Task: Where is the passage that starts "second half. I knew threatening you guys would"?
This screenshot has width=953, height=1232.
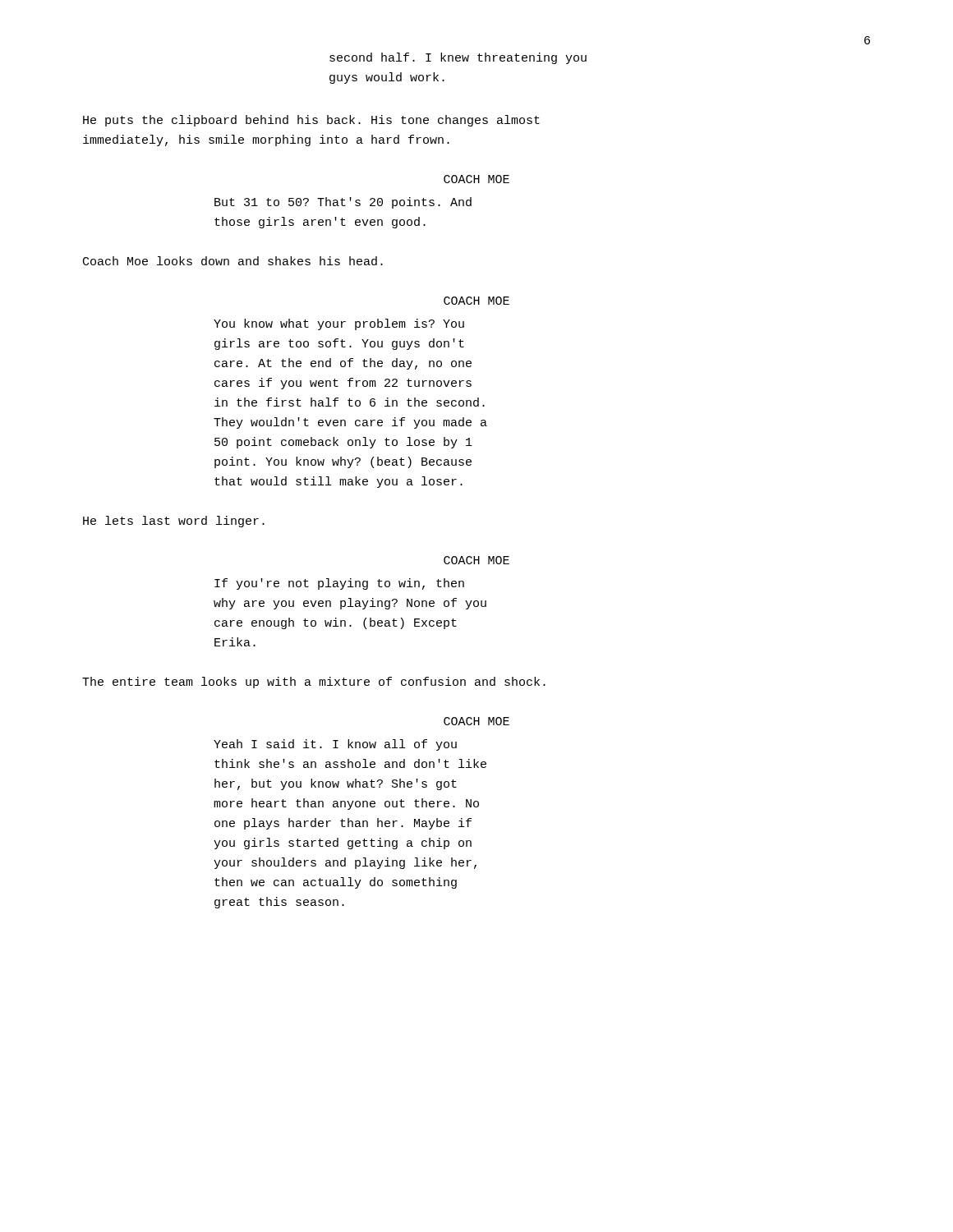Action: coord(458,69)
